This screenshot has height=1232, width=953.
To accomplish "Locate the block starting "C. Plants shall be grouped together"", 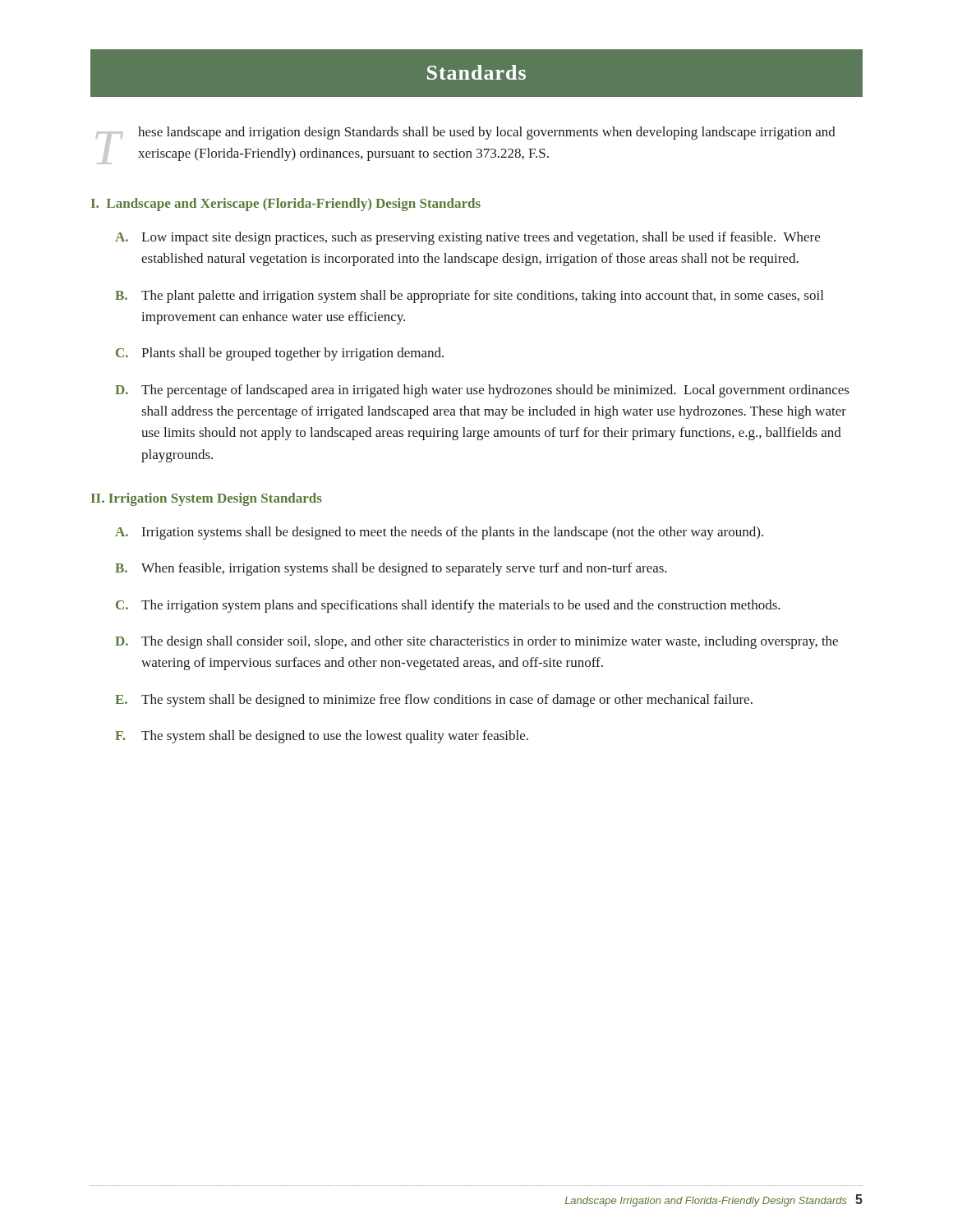I will pyautogui.click(x=280, y=354).
